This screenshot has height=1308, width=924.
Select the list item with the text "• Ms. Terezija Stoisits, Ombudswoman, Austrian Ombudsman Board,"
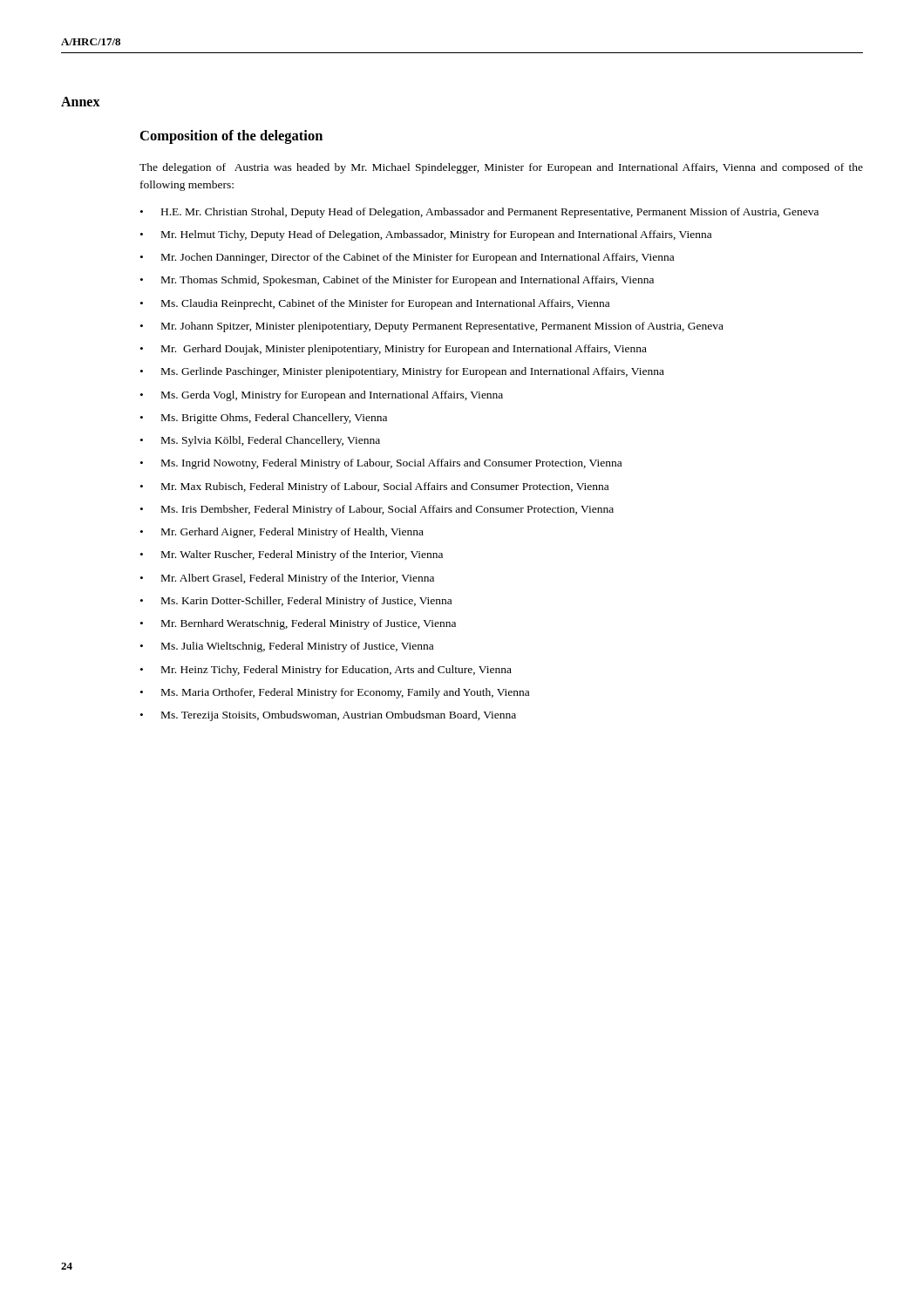click(x=501, y=715)
